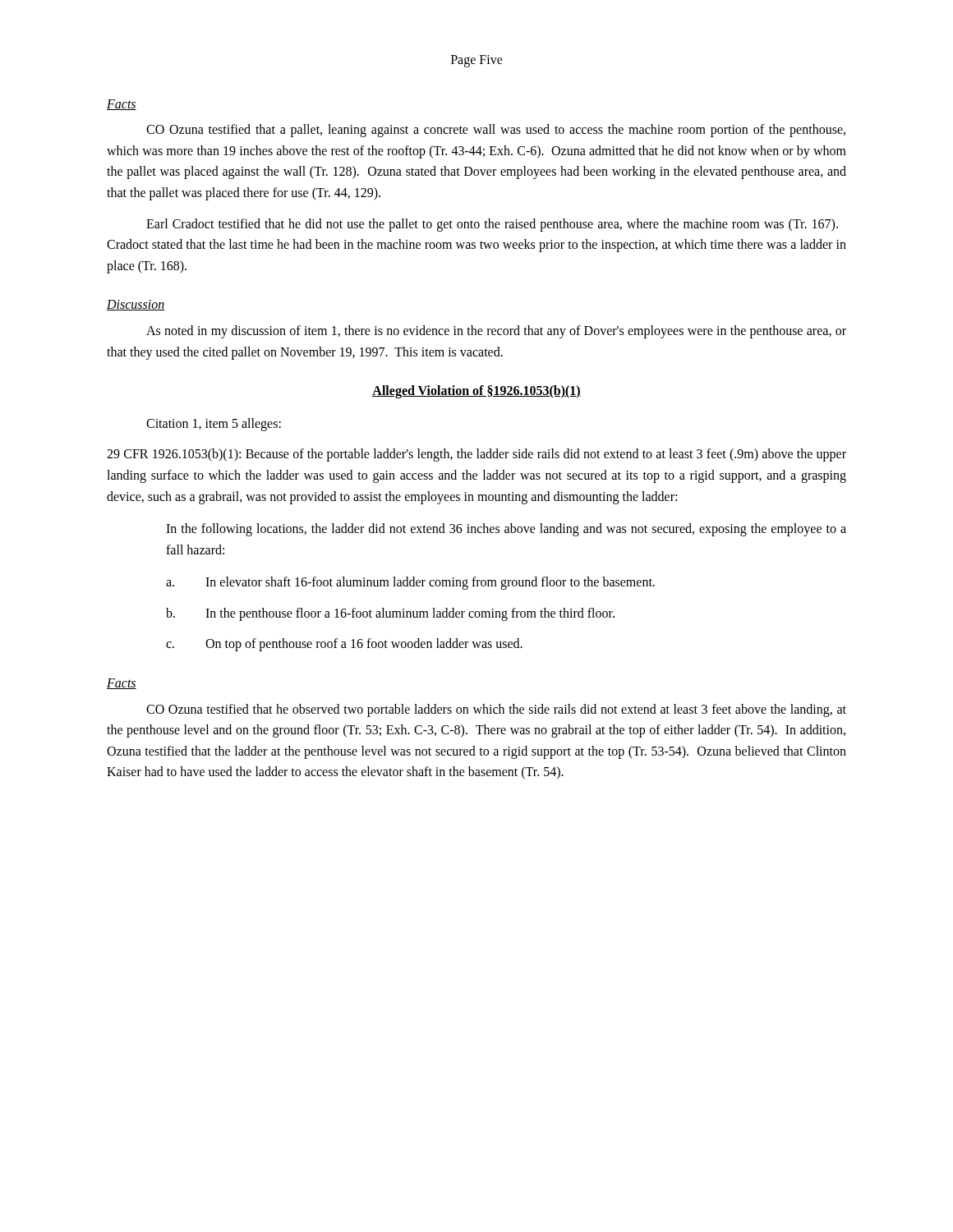
Task: Select the text block that says "CO Ozuna testified that a"
Action: [x=476, y=161]
